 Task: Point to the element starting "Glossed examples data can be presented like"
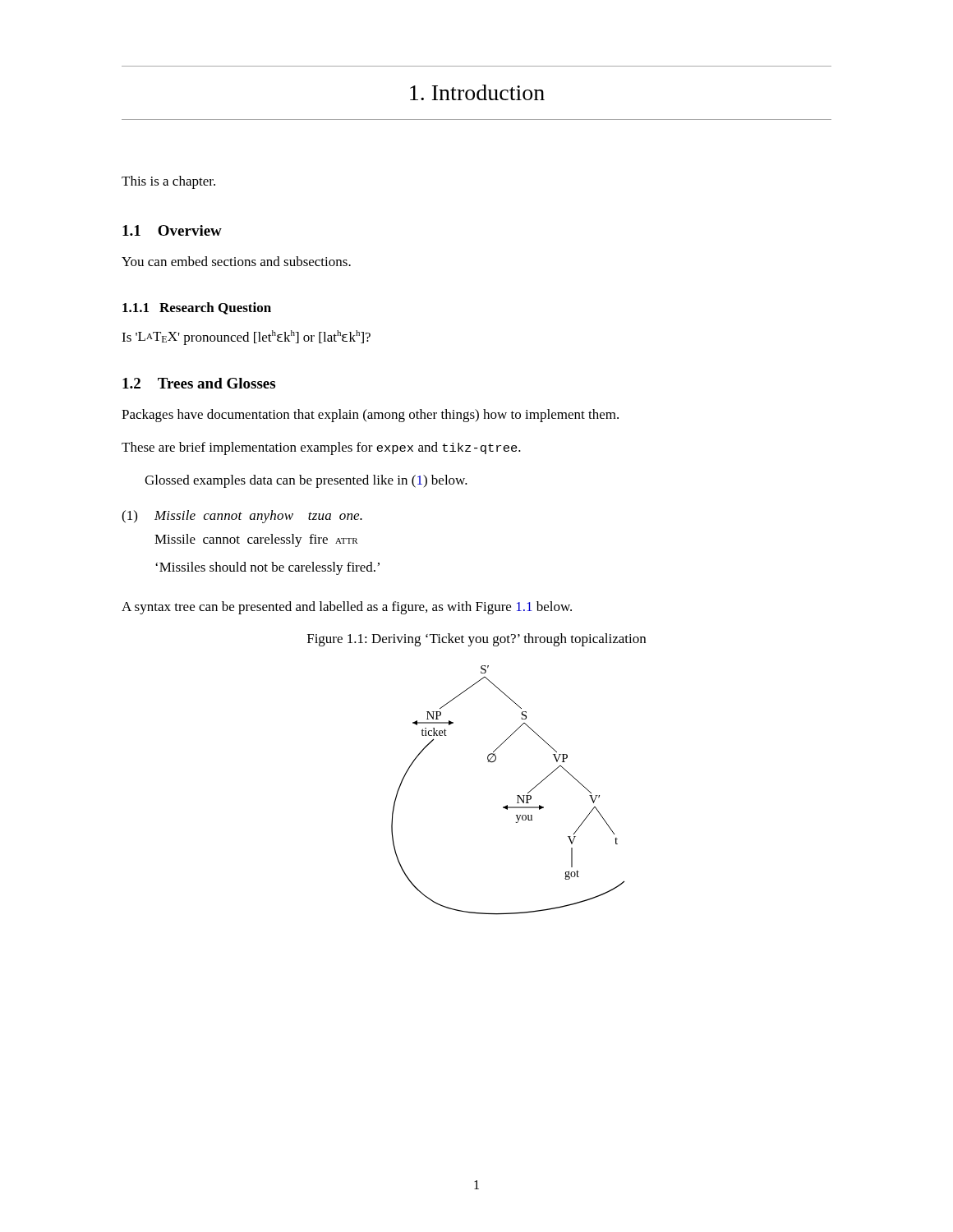pyautogui.click(x=476, y=481)
